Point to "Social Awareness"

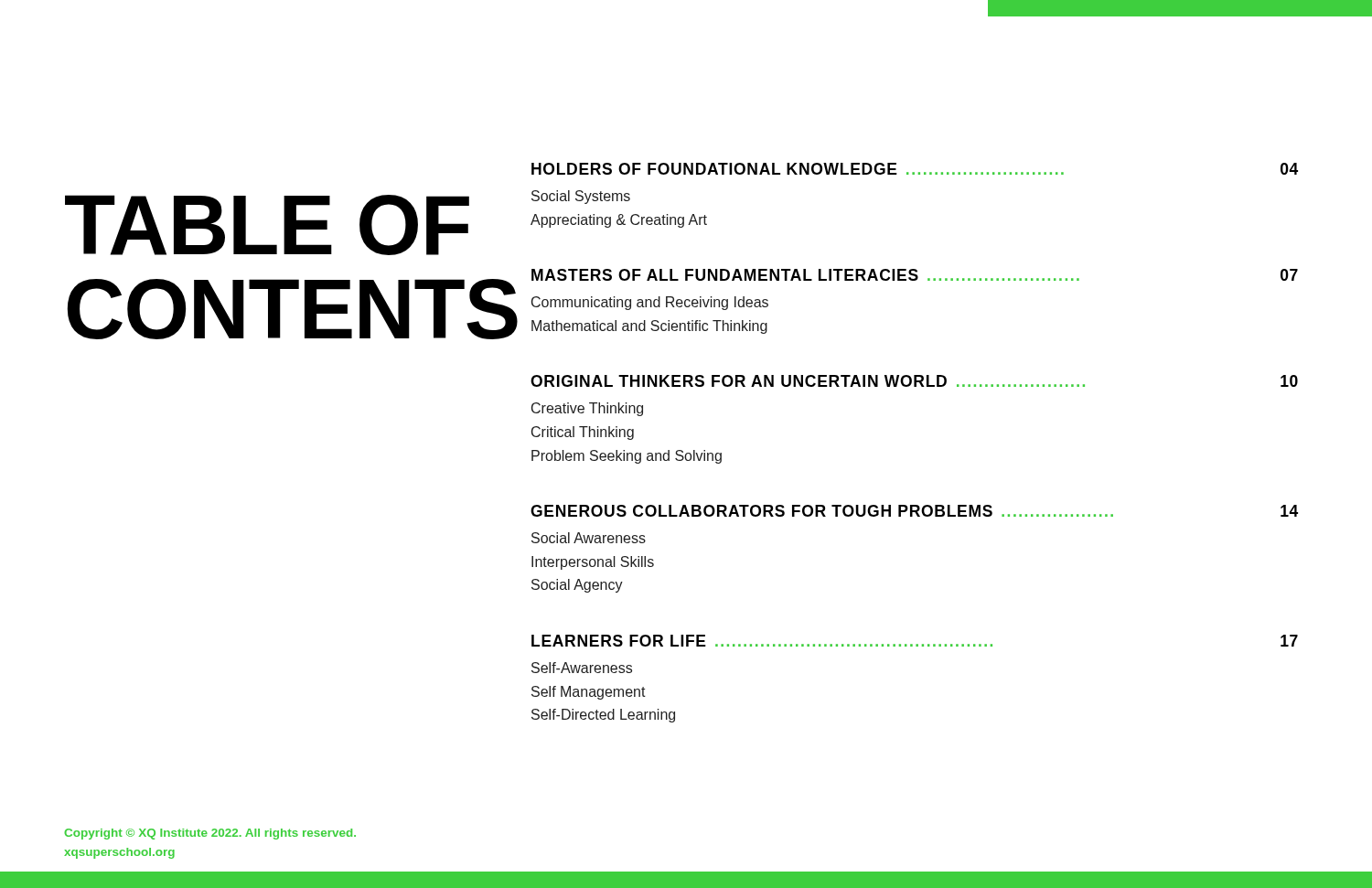tap(588, 538)
